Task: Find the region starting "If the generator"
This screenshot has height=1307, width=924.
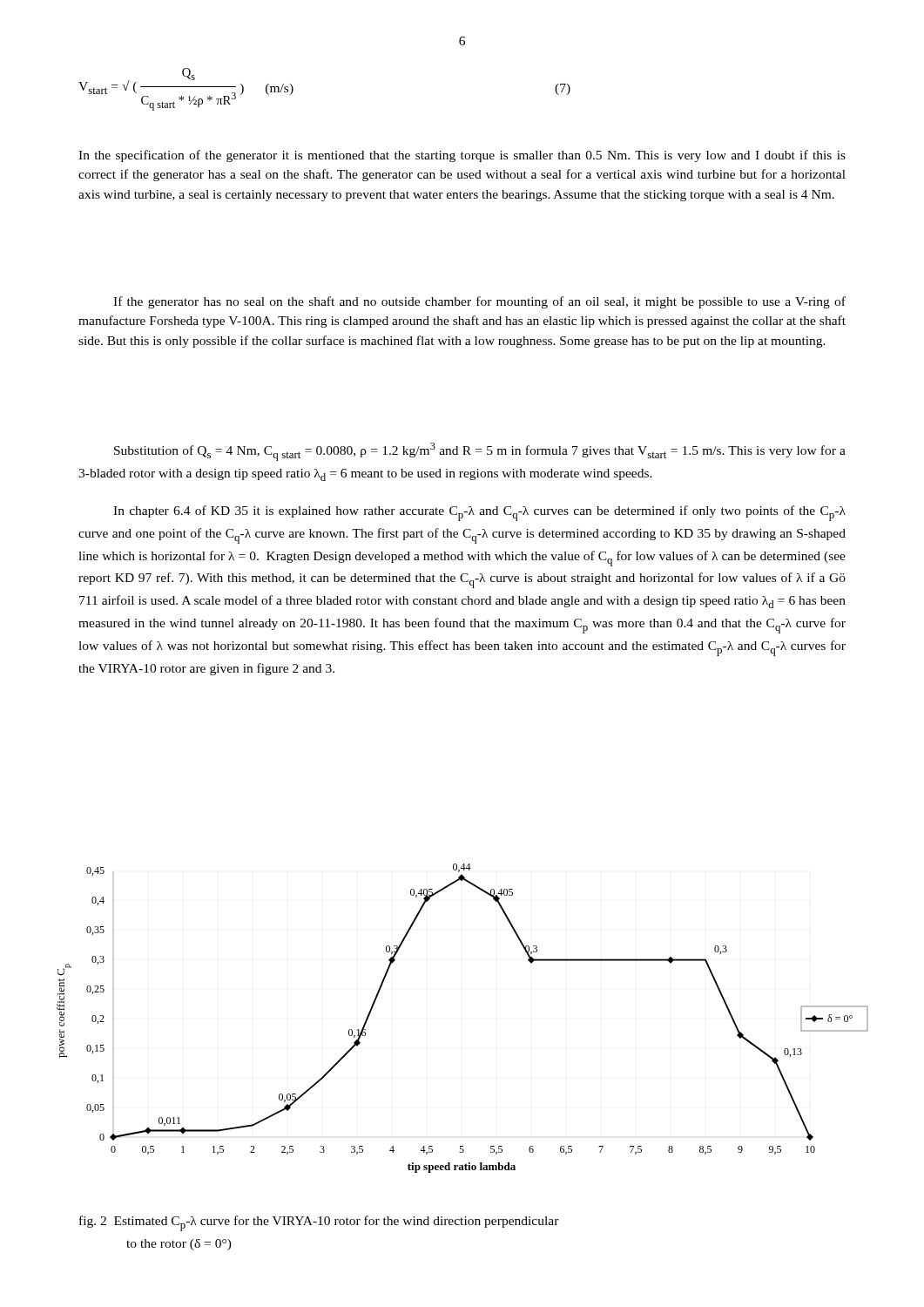Action: click(462, 321)
